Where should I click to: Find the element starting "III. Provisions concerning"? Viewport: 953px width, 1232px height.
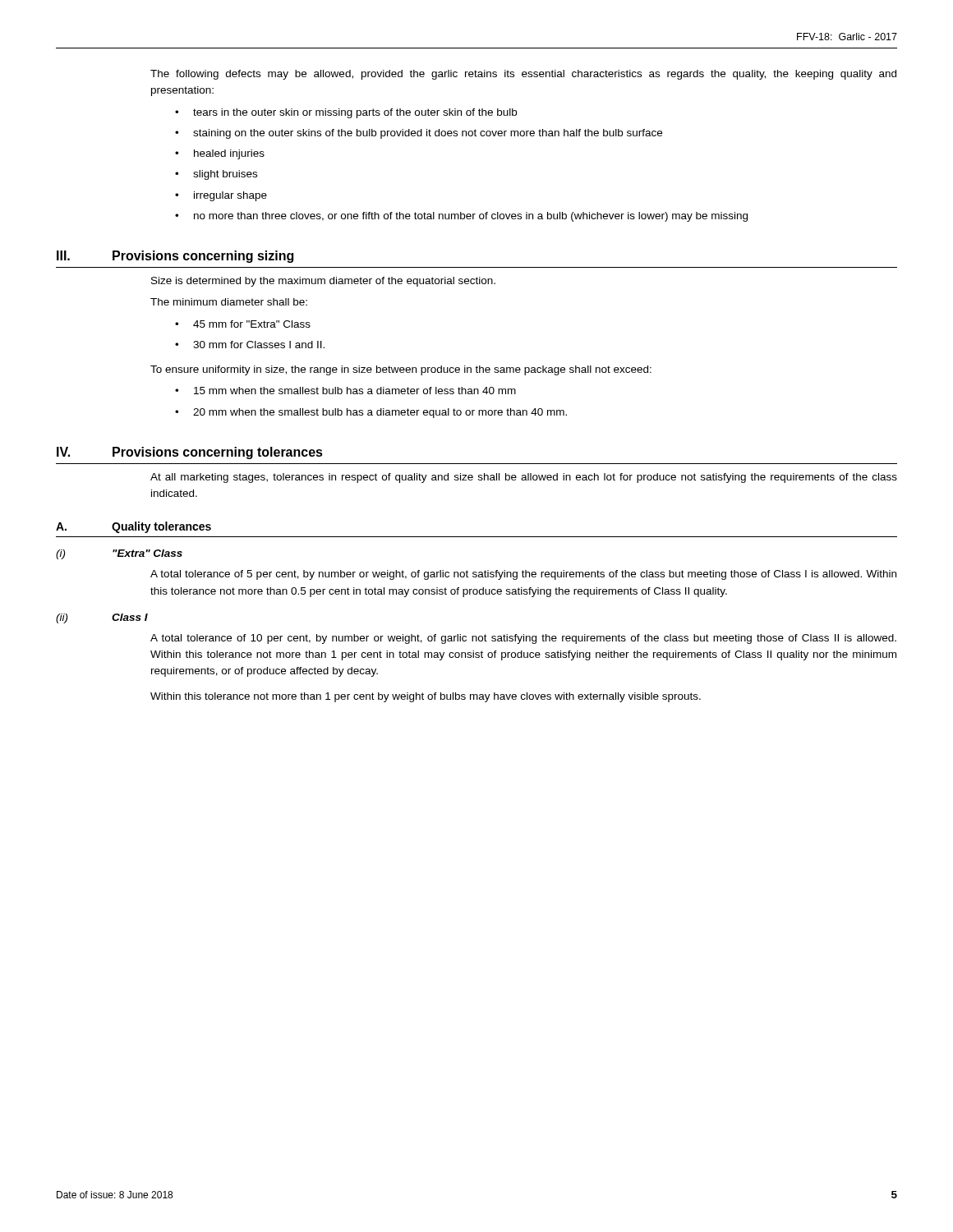tap(175, 256)
